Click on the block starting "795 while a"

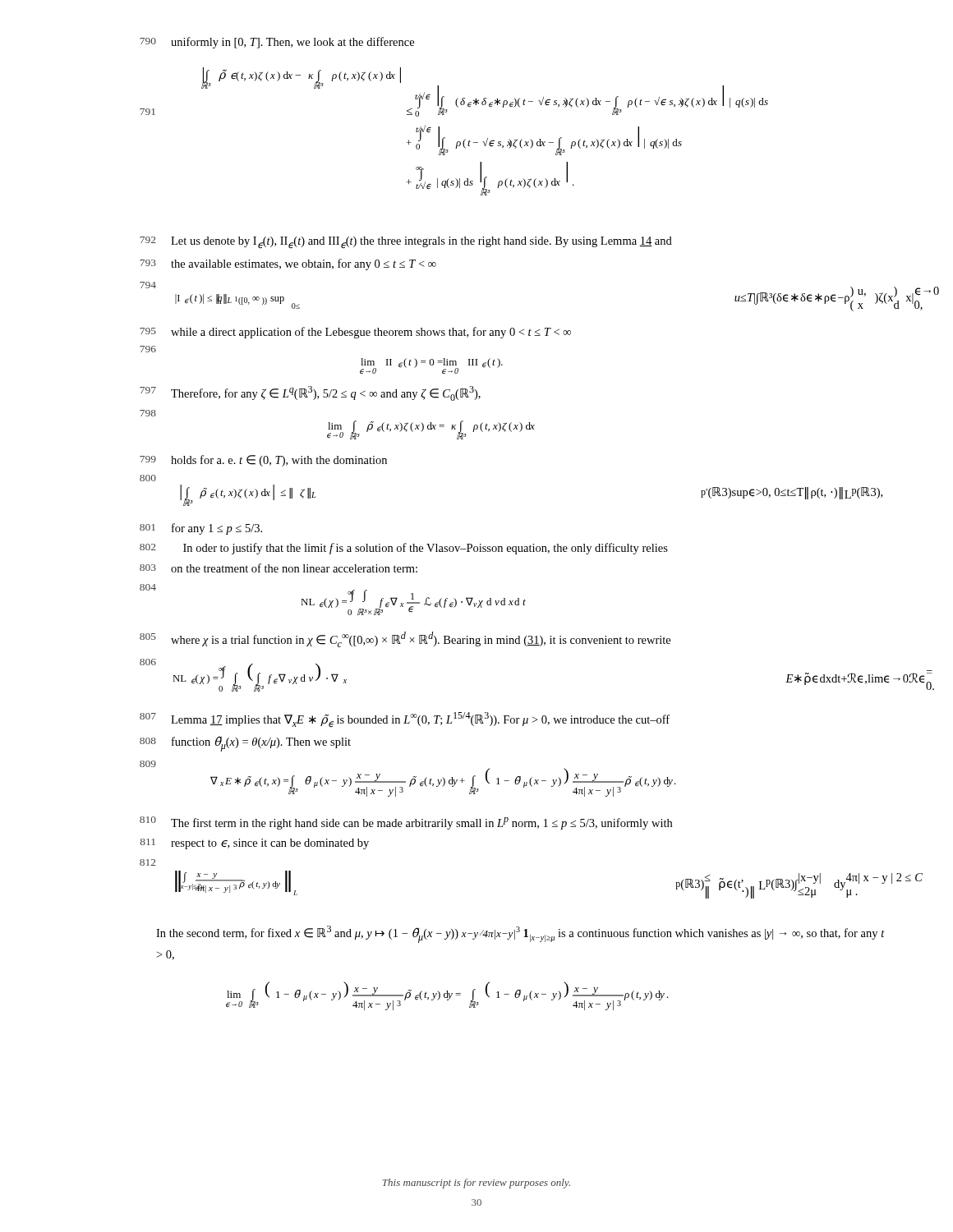(497, 332)
